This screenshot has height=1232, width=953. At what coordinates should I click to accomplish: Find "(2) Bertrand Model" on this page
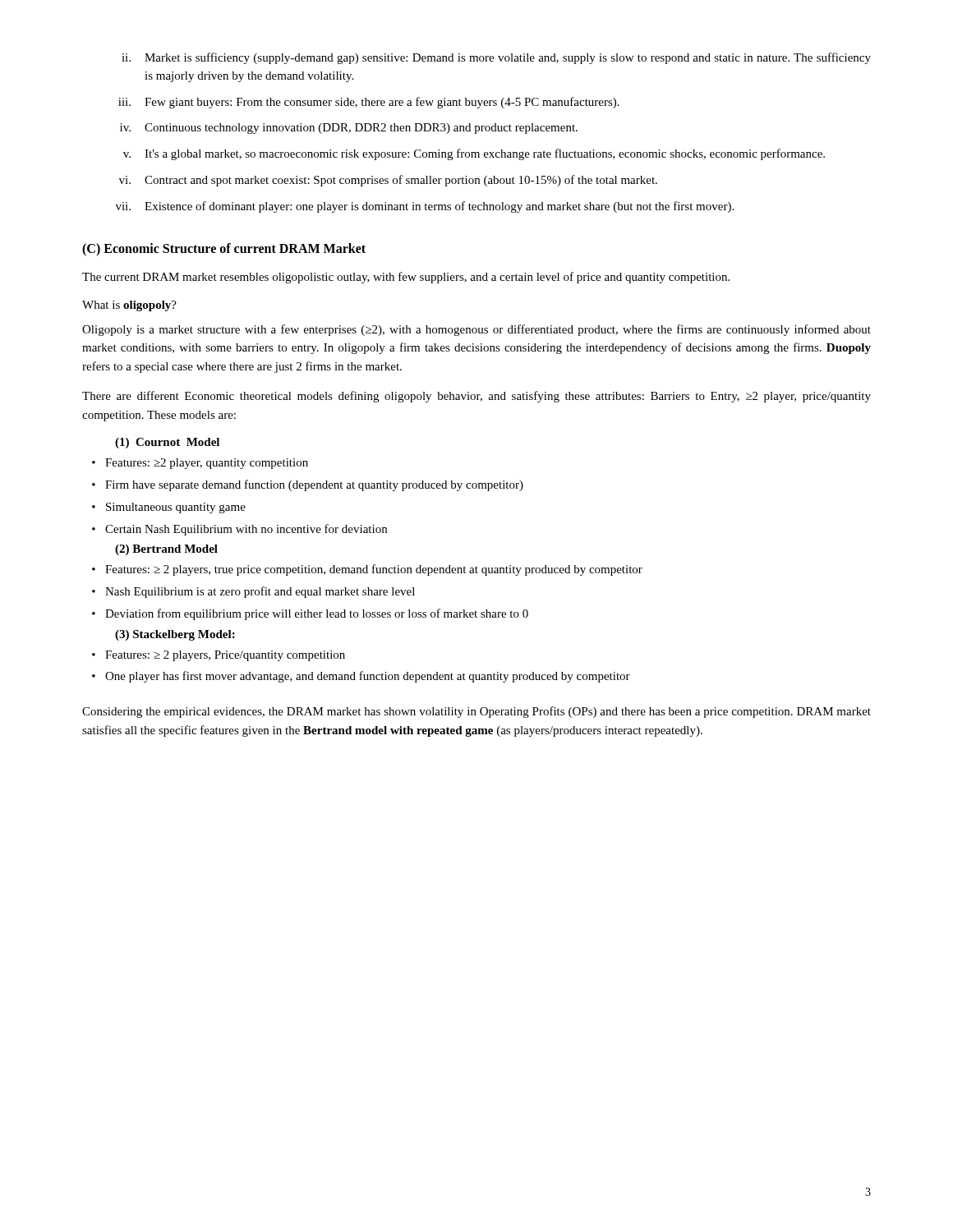(166, 549)
